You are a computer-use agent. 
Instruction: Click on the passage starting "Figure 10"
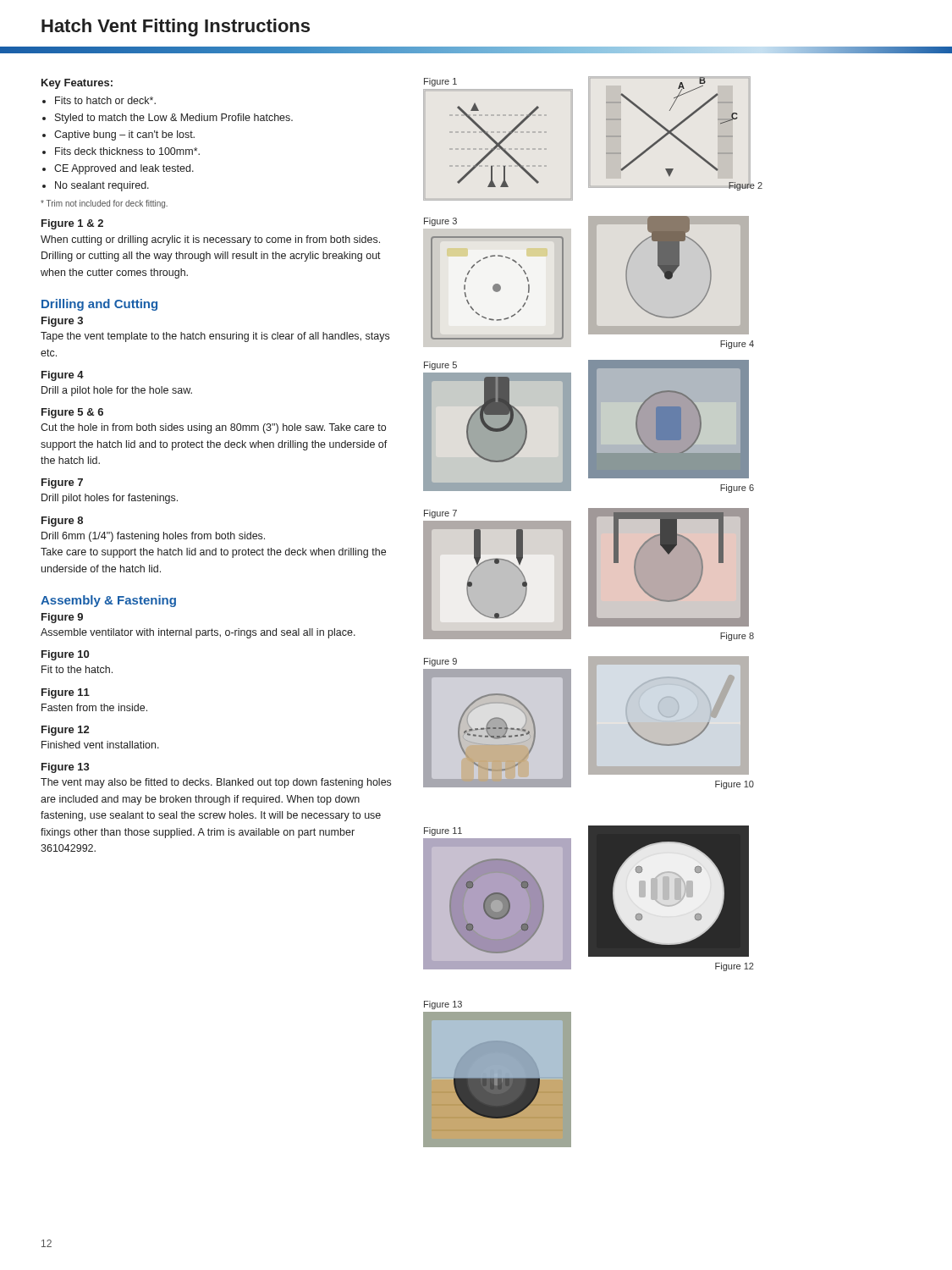point(65,654)
